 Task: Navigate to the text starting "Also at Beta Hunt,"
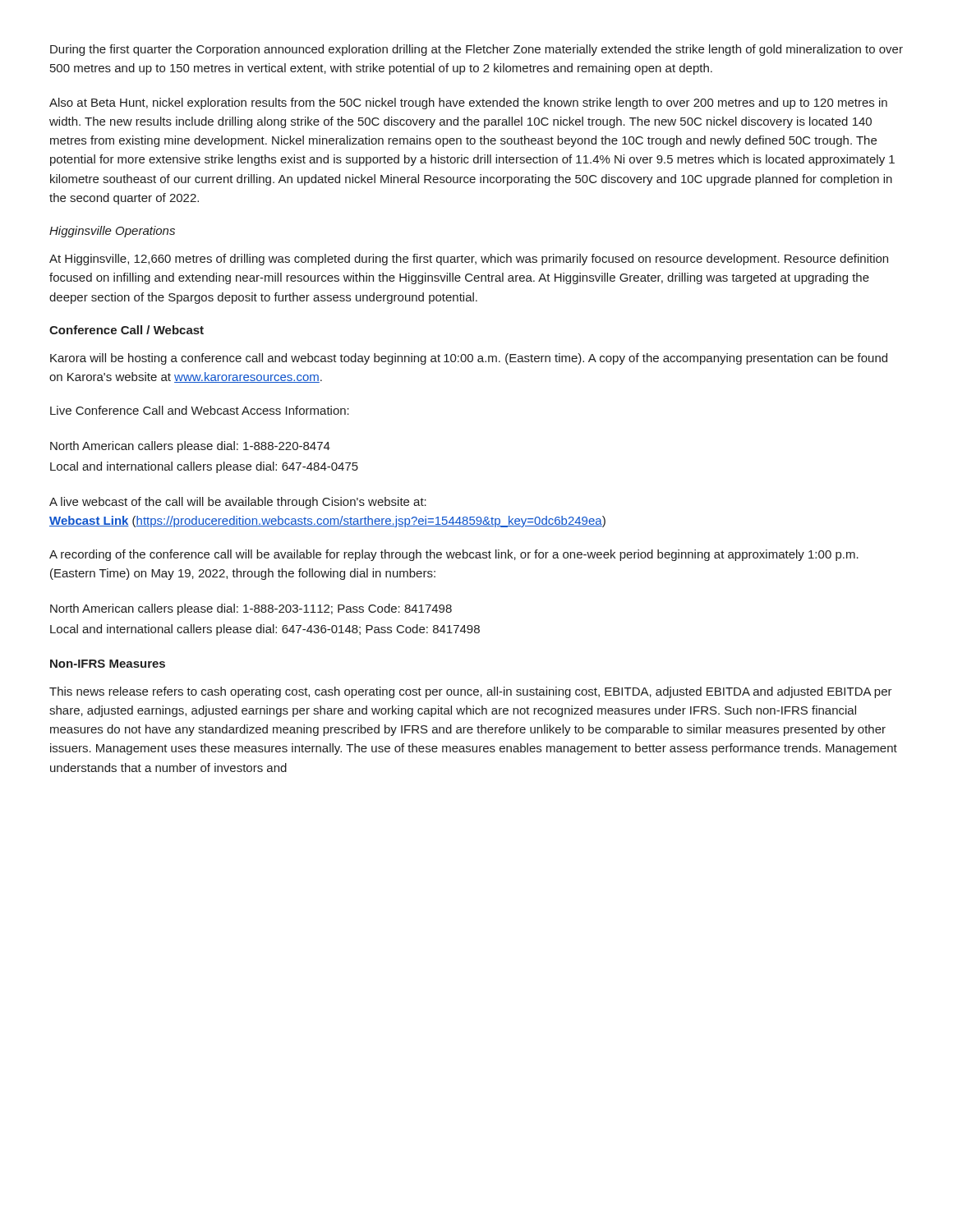(x=472, y=150)
